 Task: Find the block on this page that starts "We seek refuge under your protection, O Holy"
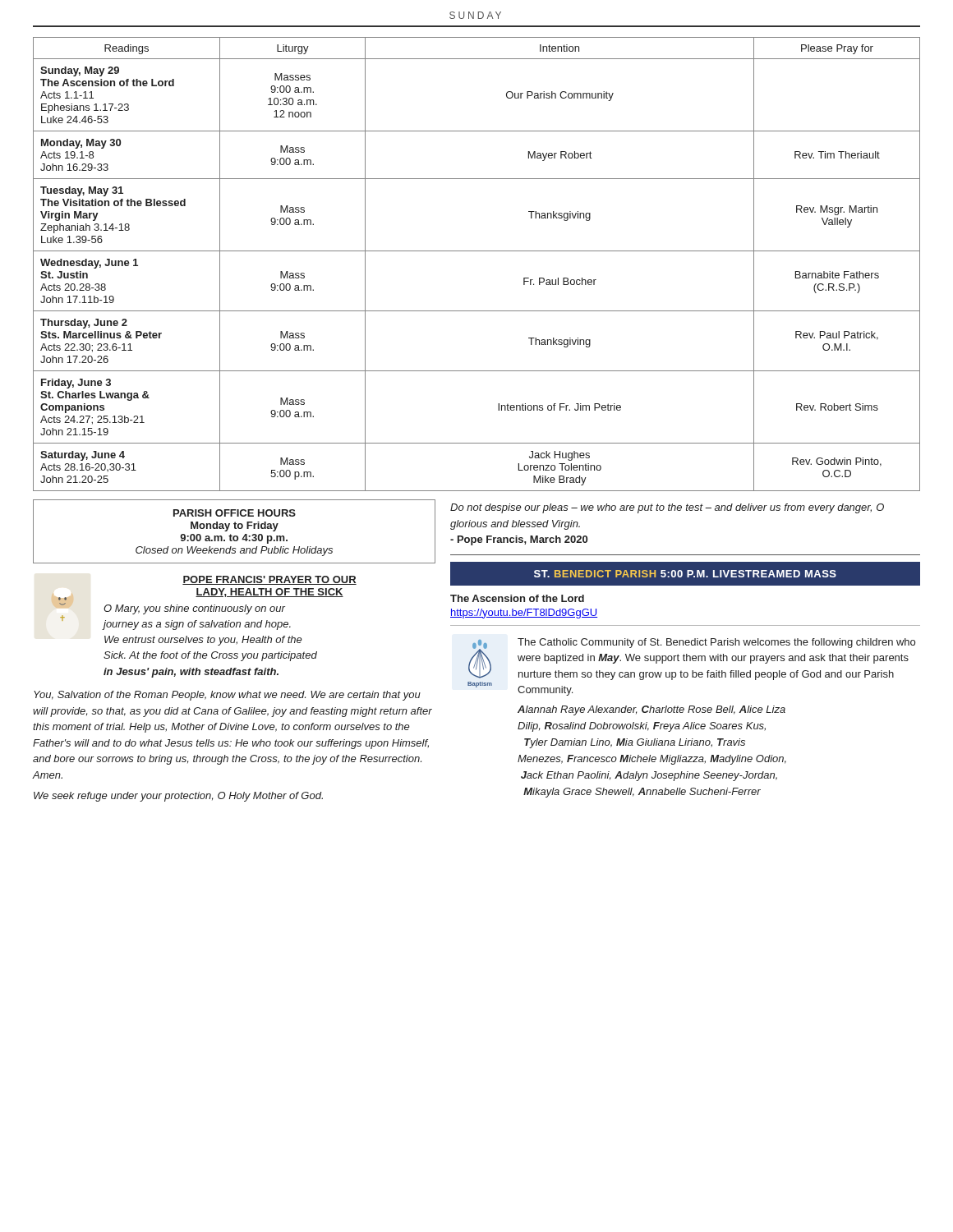pyautogui.click(x=178, y=796)
